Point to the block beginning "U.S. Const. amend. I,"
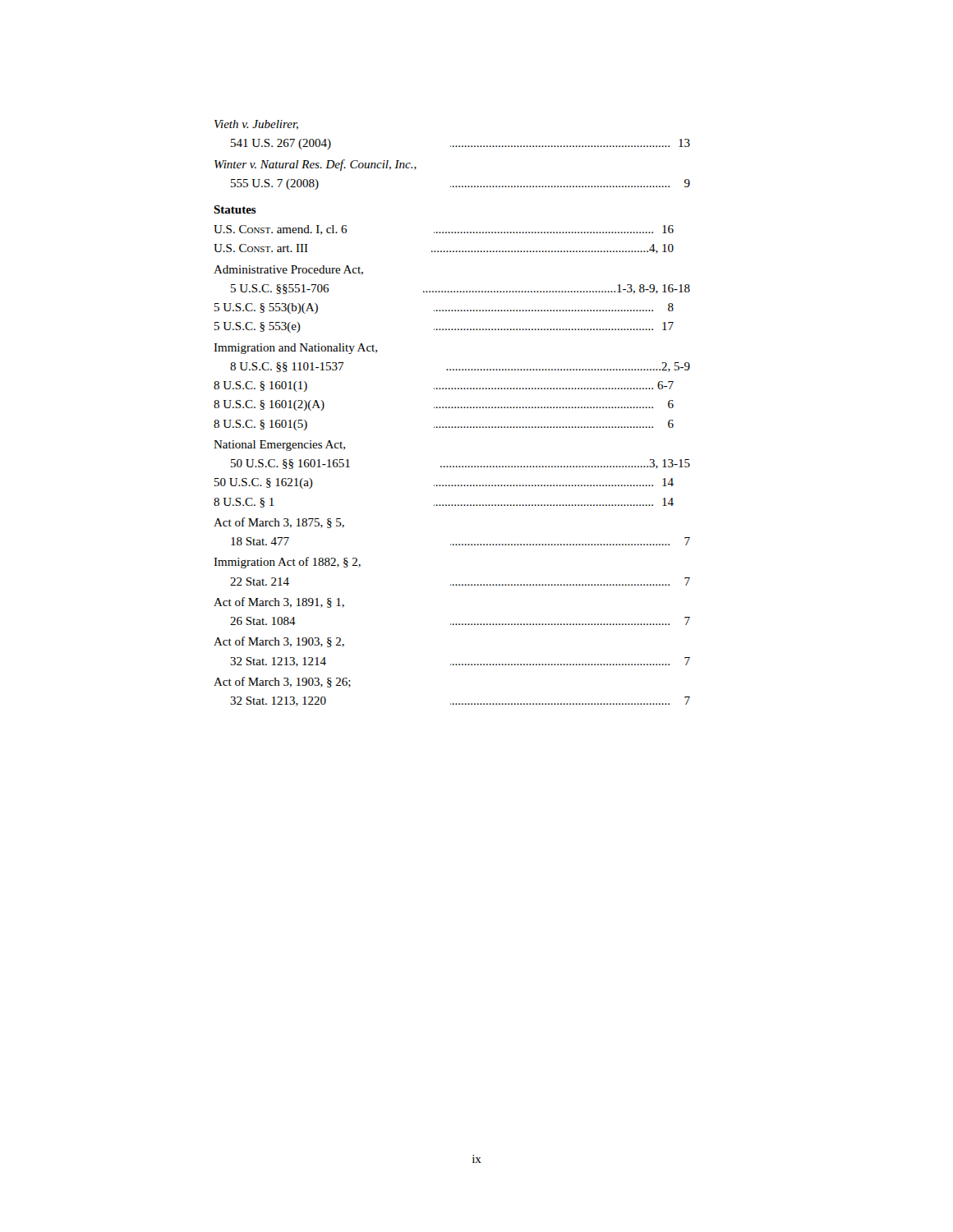The height and width of the screenshot is (1232, 953). pos(444,230)
